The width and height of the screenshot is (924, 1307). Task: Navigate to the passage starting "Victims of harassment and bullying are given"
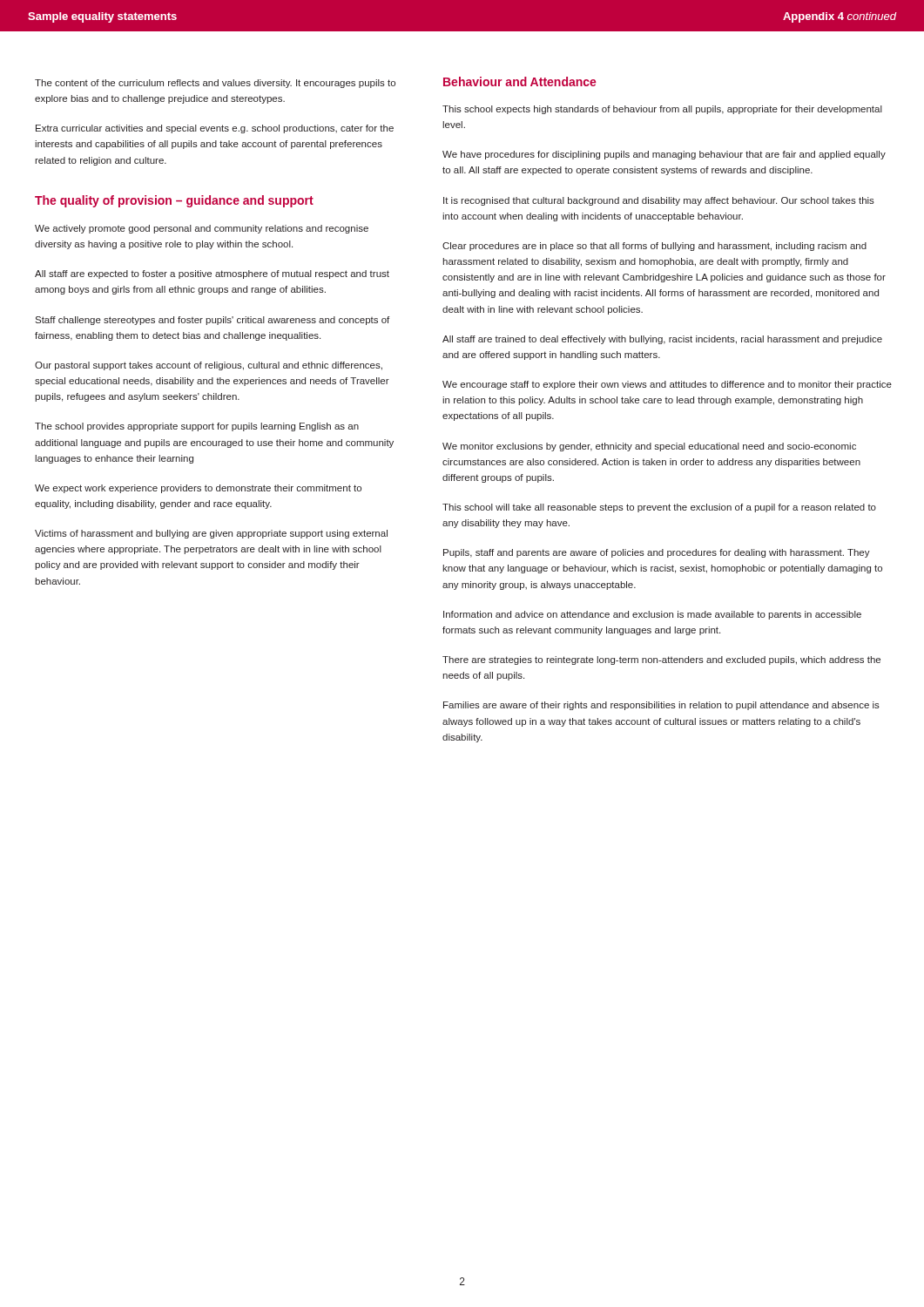pyautogui.click(x=212, y=557)
